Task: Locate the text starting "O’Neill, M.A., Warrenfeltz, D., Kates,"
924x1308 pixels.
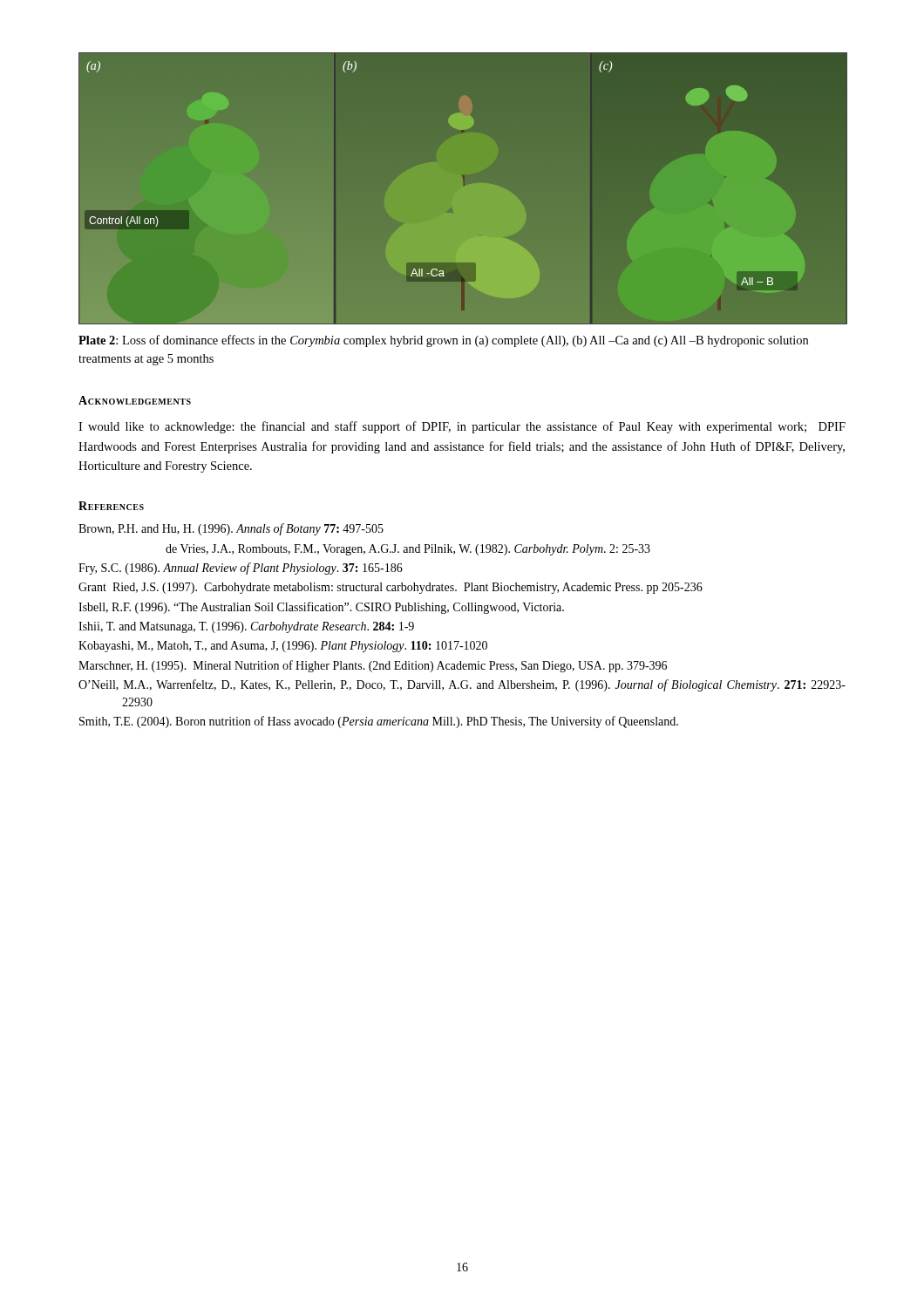Action: tap(462, 694)
